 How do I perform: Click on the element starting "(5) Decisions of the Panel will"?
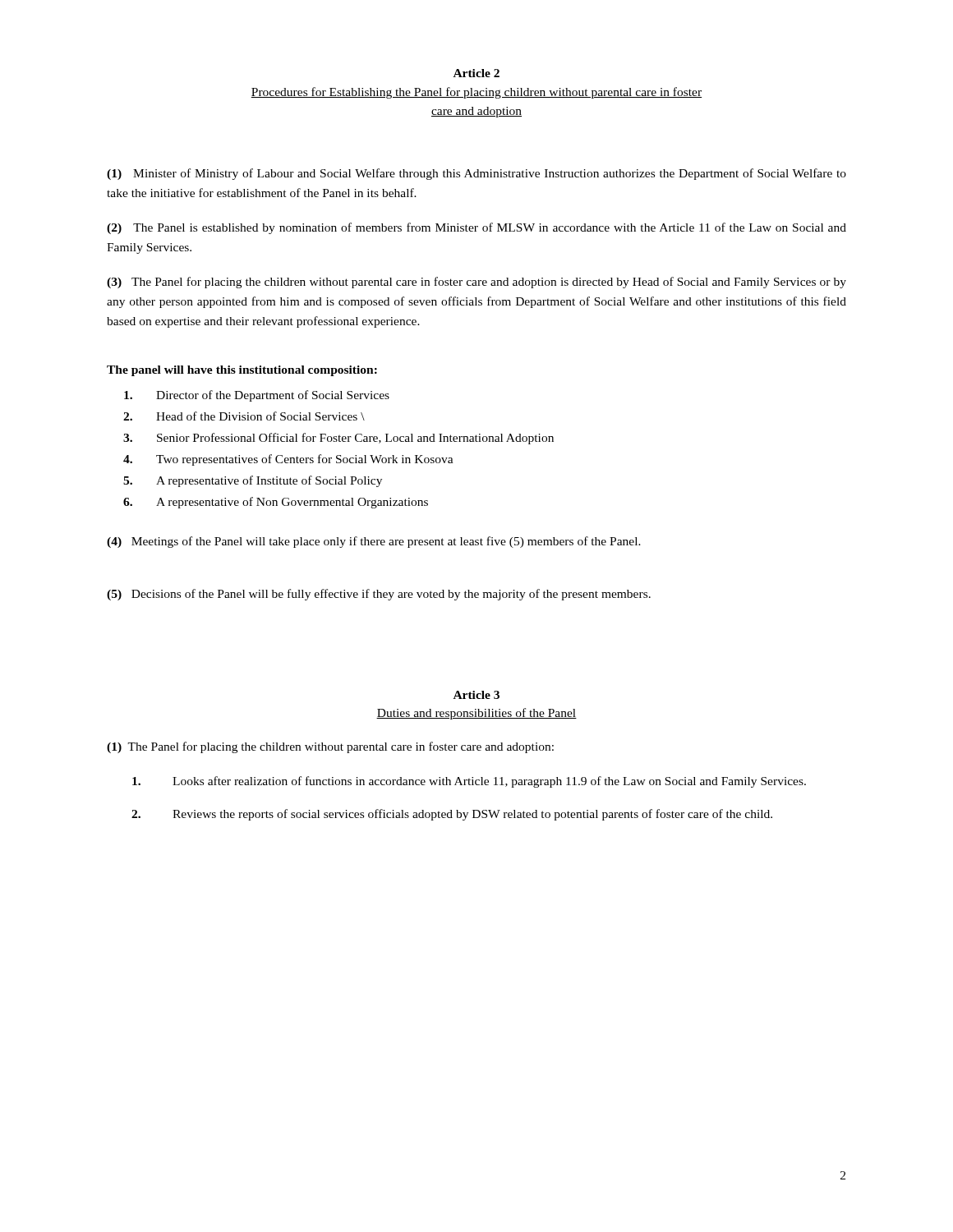click(379, 593)
